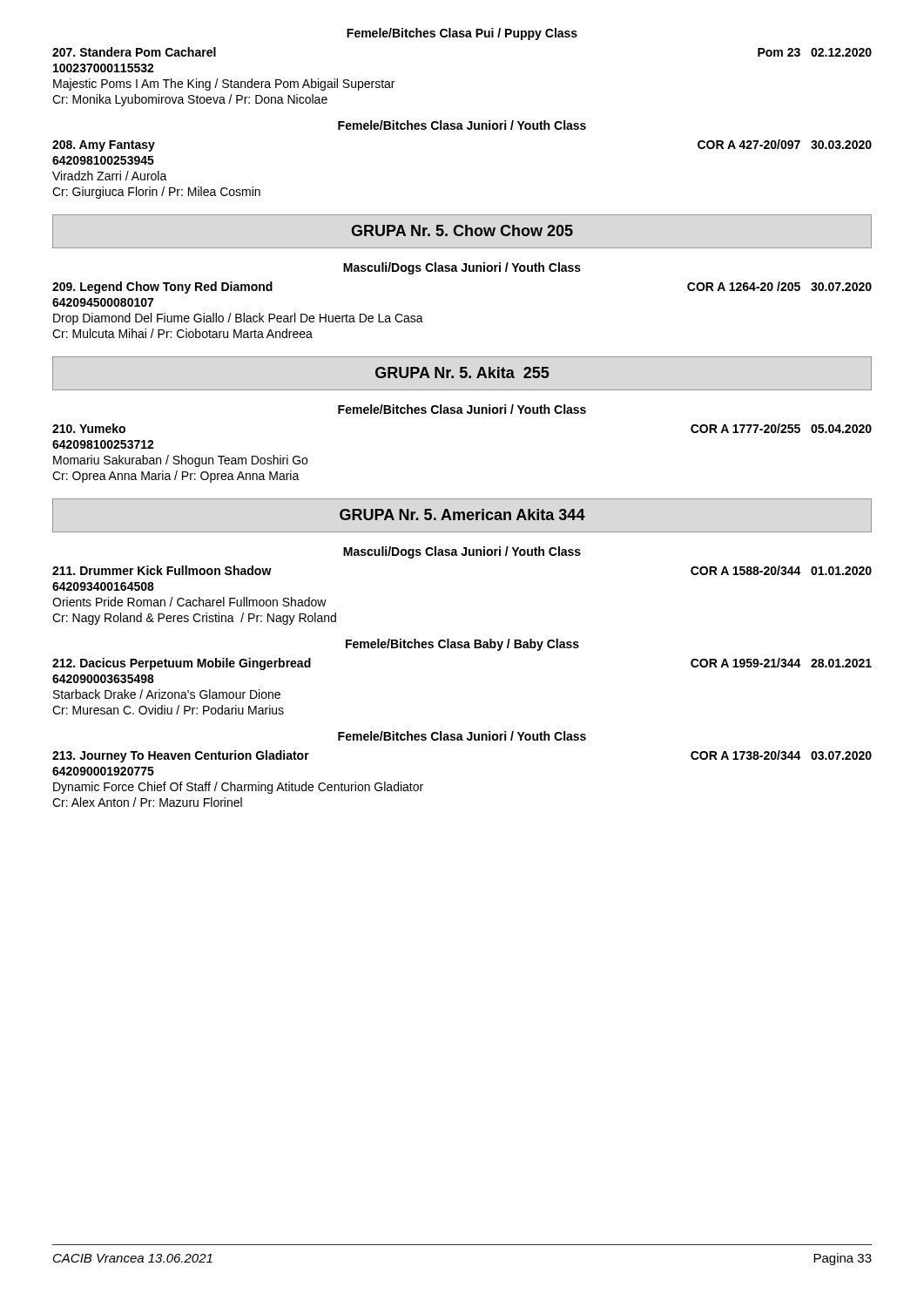Locate the text starting "Legend Chow Tony Red Diamond"
The width and height of the screenshot is (924, 1307).
(x=151, y=287)
